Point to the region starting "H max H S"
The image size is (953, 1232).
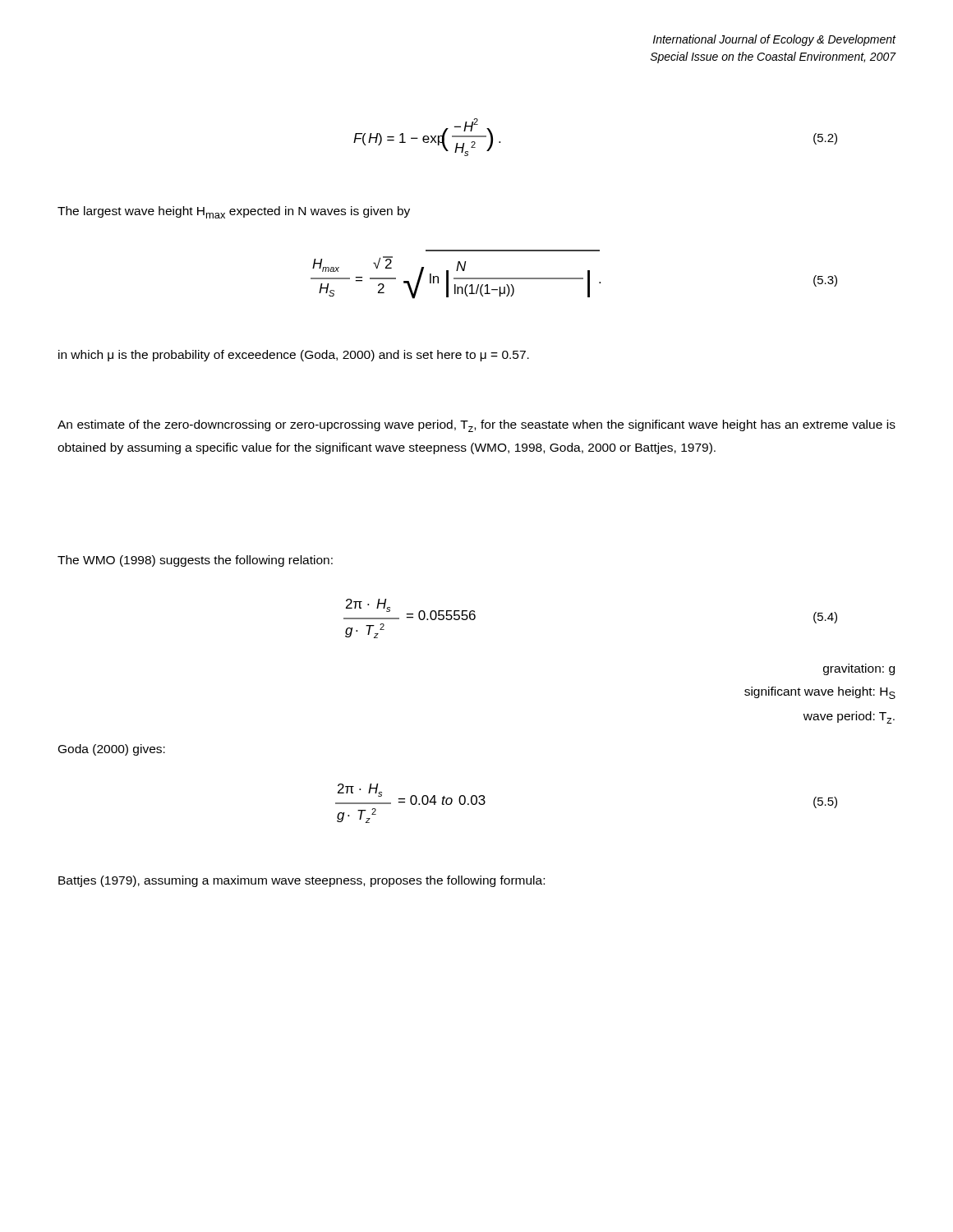[x=476, y=279]
